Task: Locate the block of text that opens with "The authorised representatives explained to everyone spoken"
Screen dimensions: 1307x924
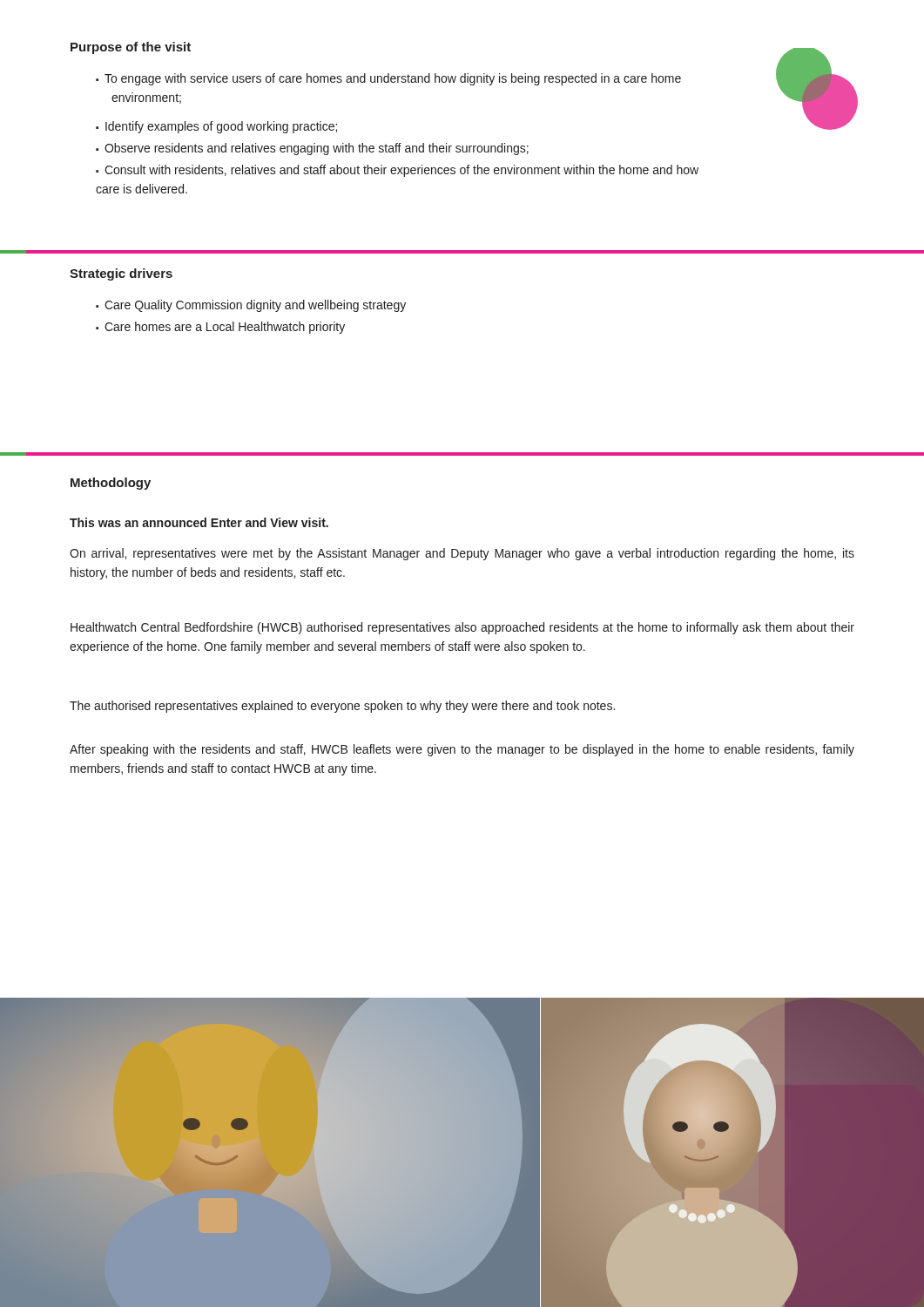Action: 343,706
